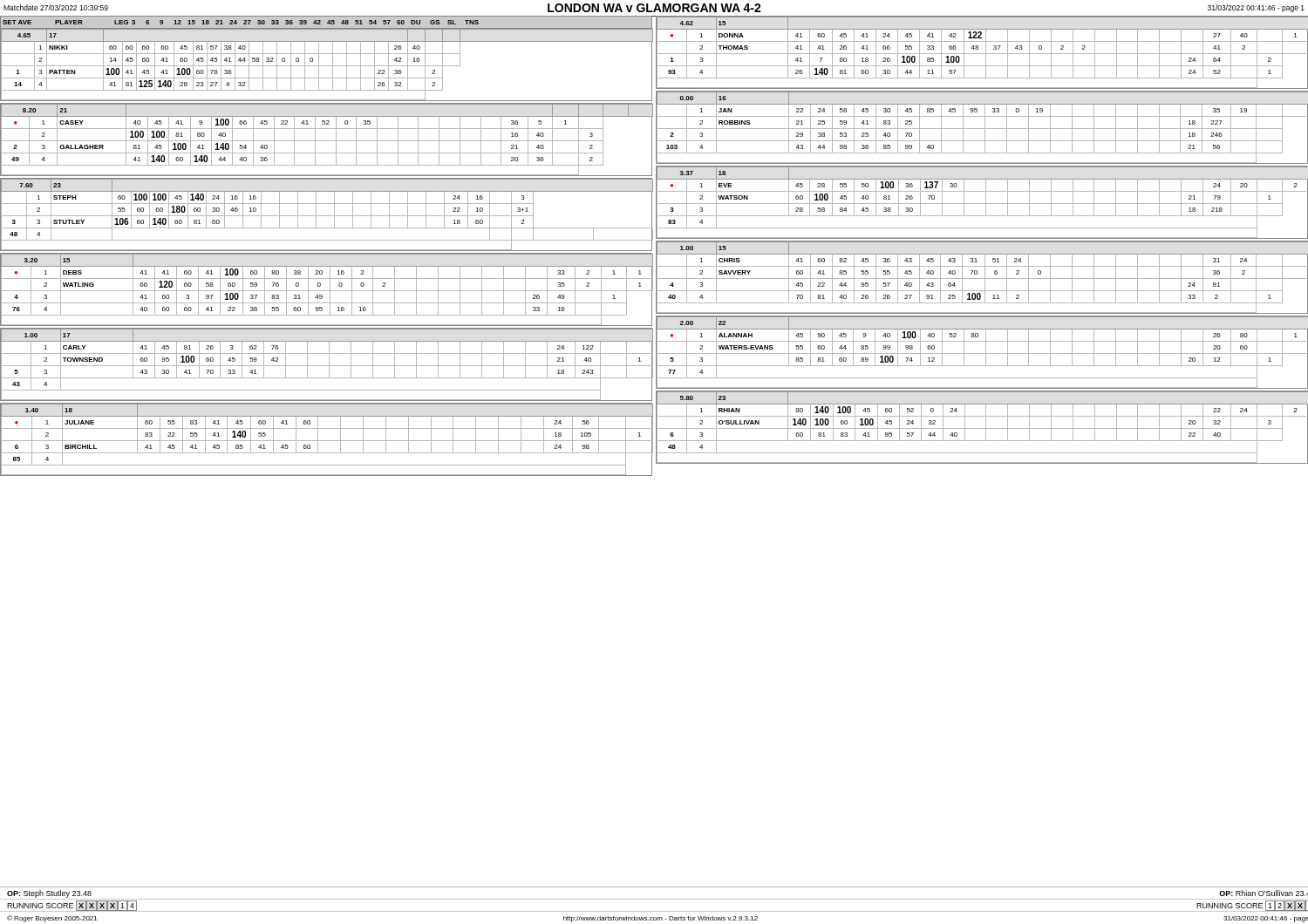The height and width of the screenshot is (924, 1308).
Task: Find the region starting "RUNNING SCORE XXXX14 RUNNING"
Action: (657, 906)
